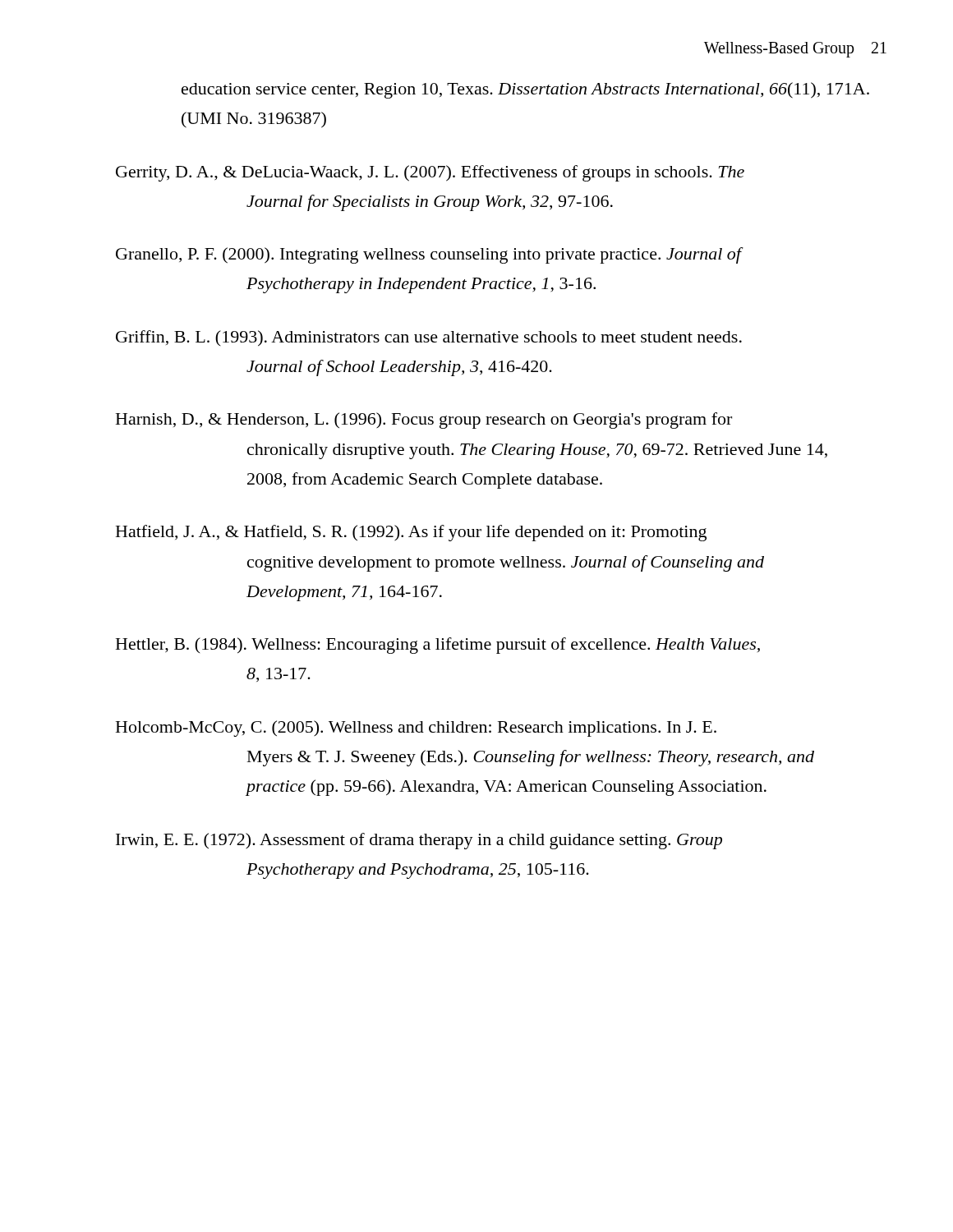Navigate to the region starting "Granello, P. F. (2000). Integrating wellness counseling"

click(493, 271)
